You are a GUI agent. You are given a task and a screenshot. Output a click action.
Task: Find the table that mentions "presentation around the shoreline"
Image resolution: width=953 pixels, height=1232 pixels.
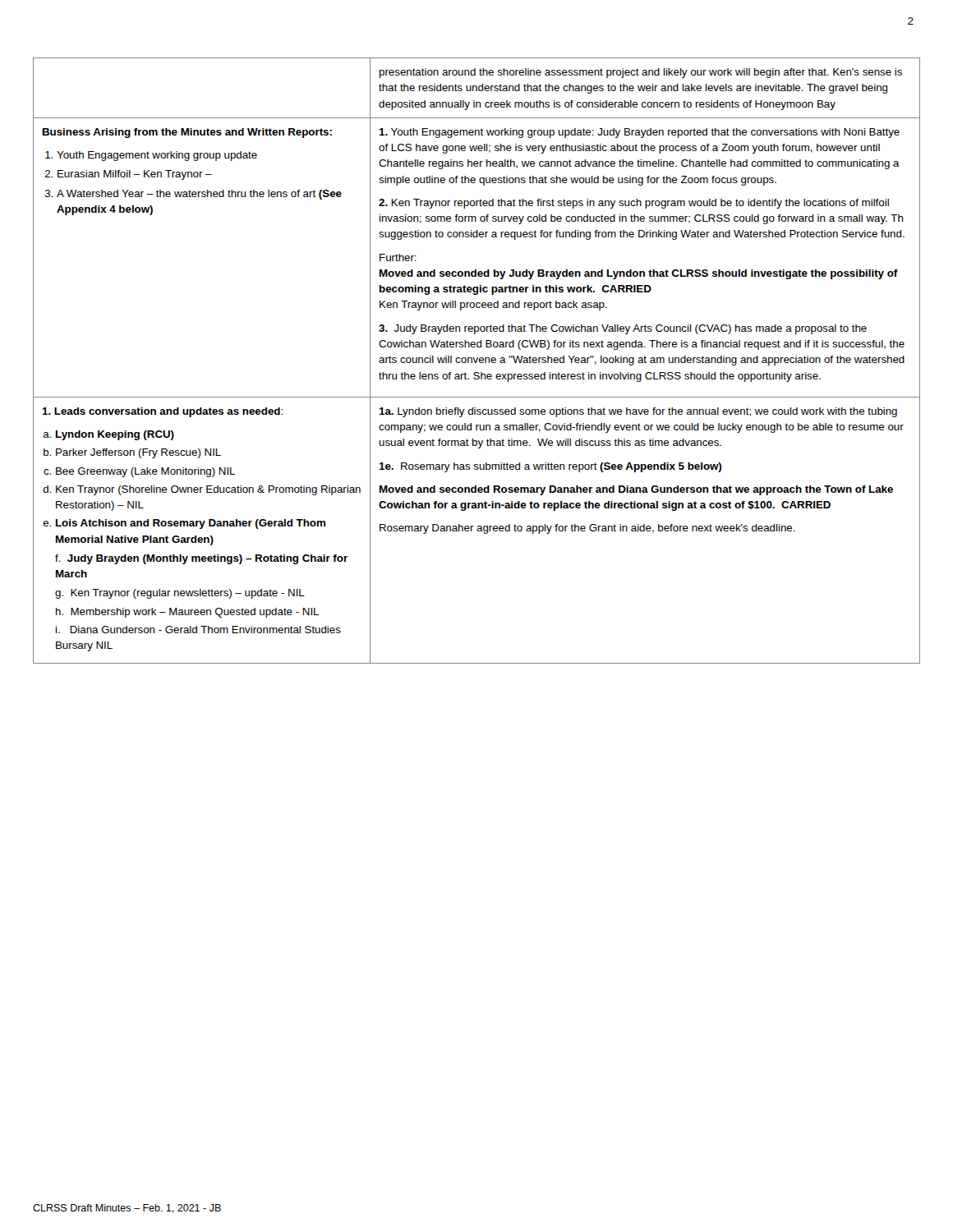click(x=476, y=360)
